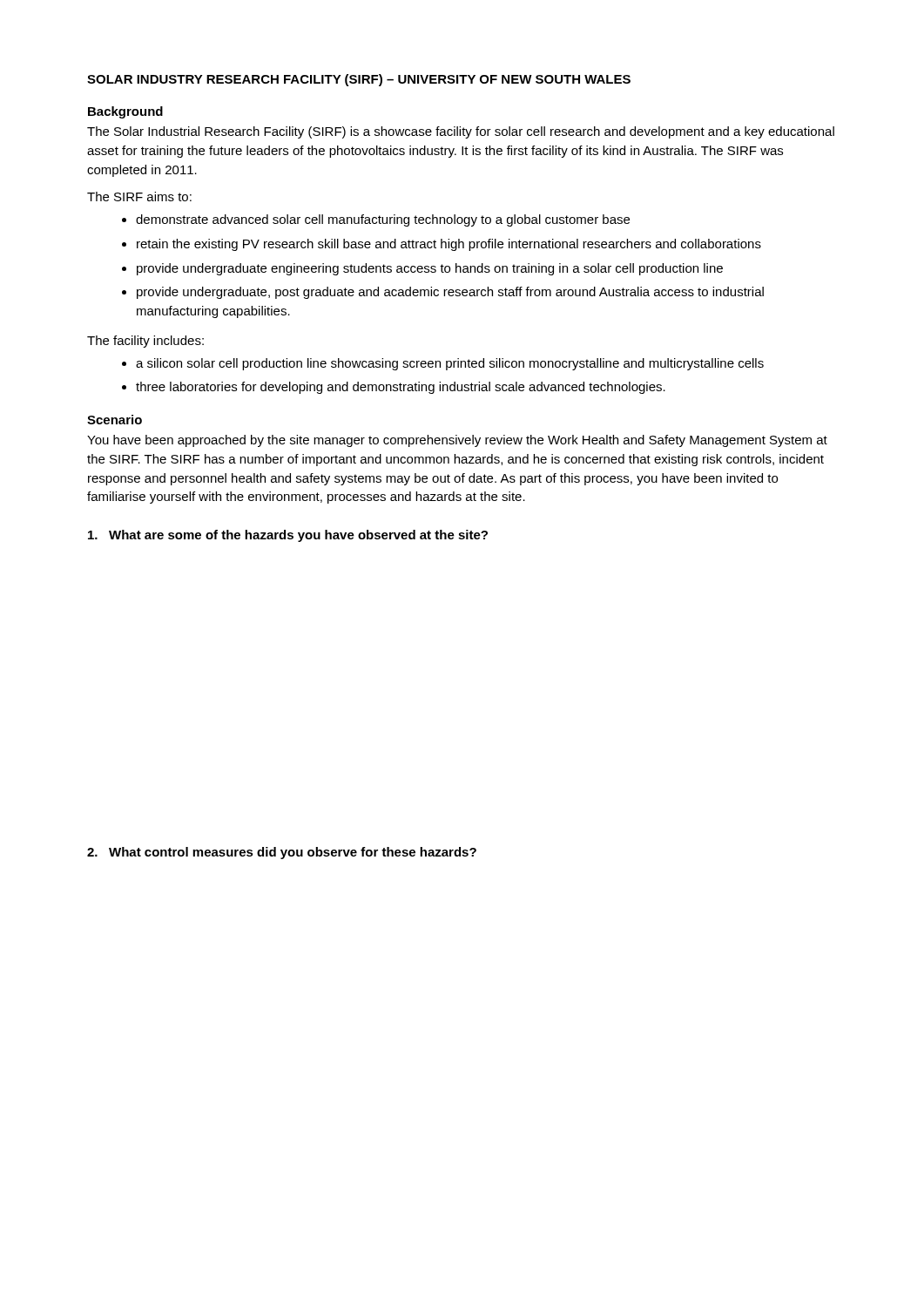Locate the title that opens with "SOLAR INDUSTRY RESEARCH"
The image size is (924, 1307).
(x=359, y=79)
